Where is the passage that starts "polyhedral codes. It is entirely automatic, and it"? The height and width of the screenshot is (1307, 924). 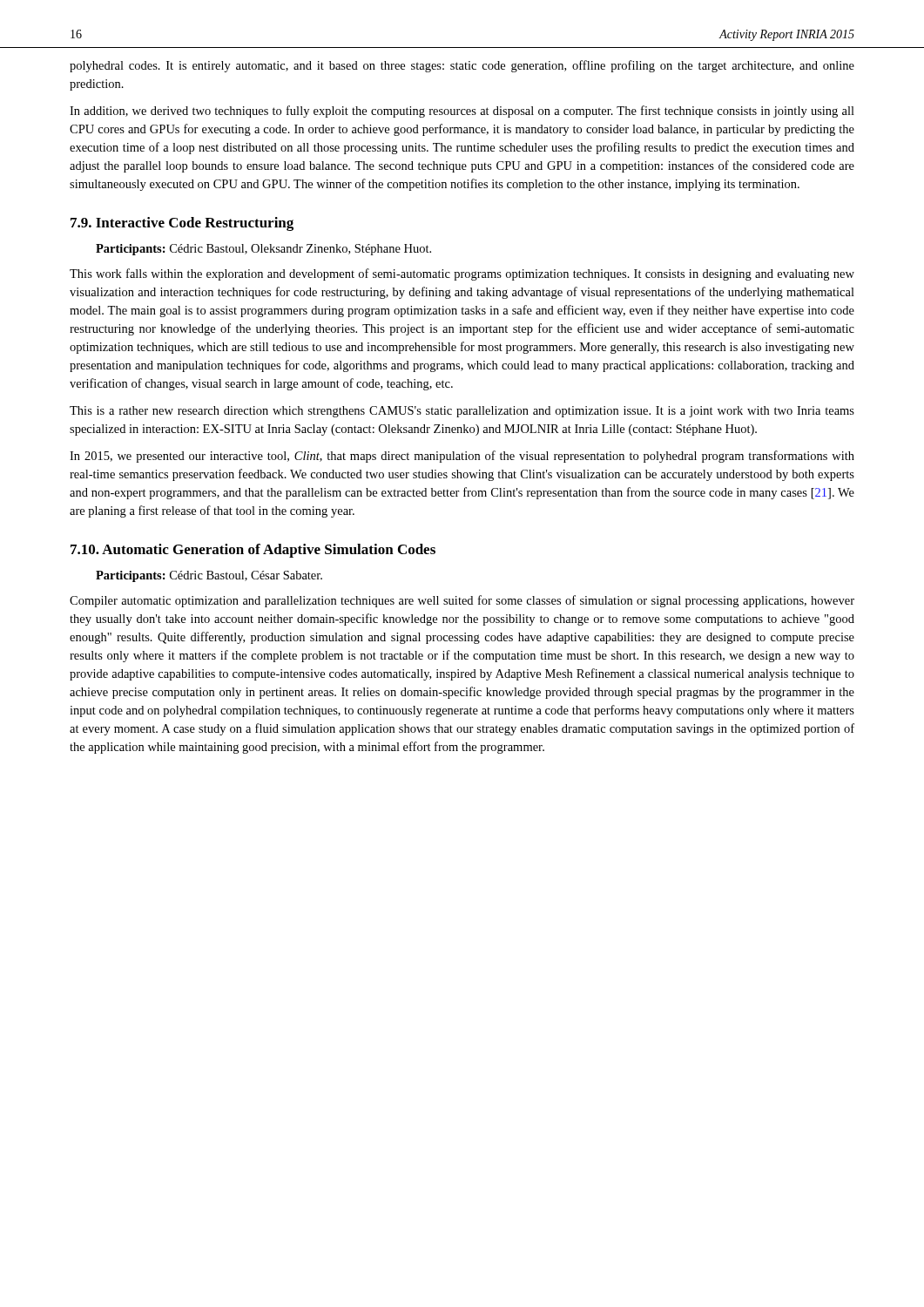(462, 74)
